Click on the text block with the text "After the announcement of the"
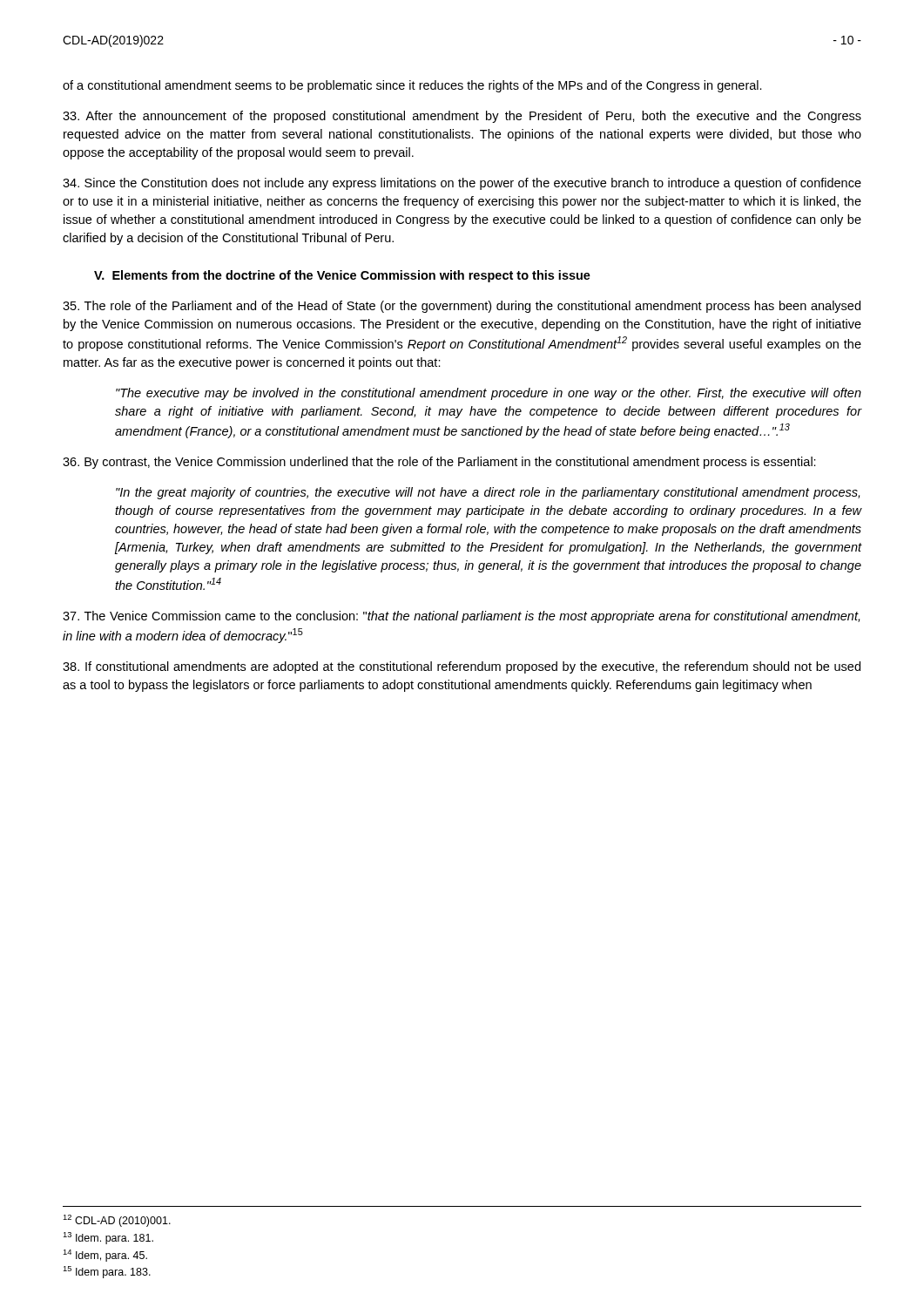Screen dimensions: 1307x924 [x=462, y=135]
